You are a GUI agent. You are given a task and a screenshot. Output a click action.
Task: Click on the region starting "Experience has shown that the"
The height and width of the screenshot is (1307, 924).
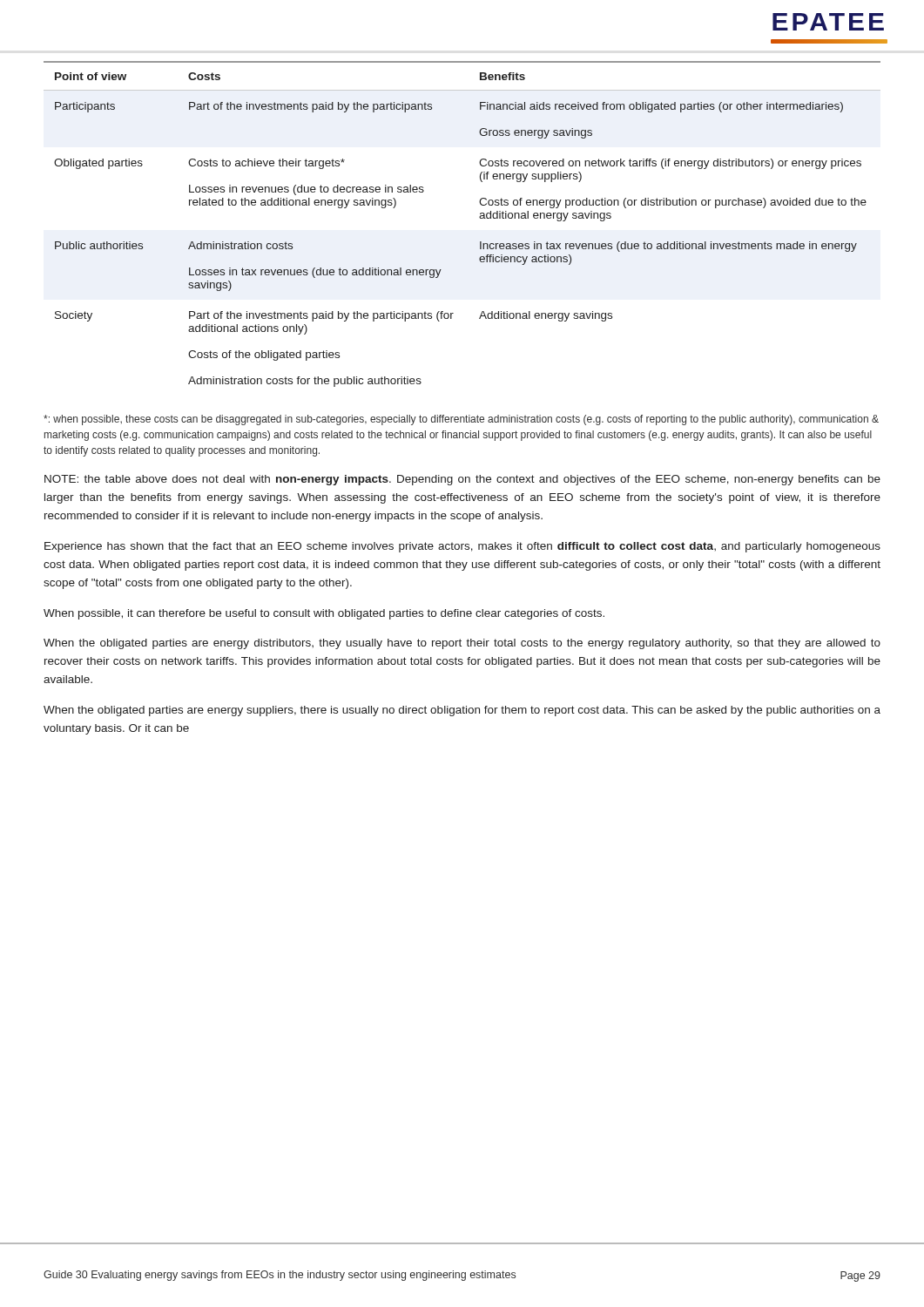[462, 564]
